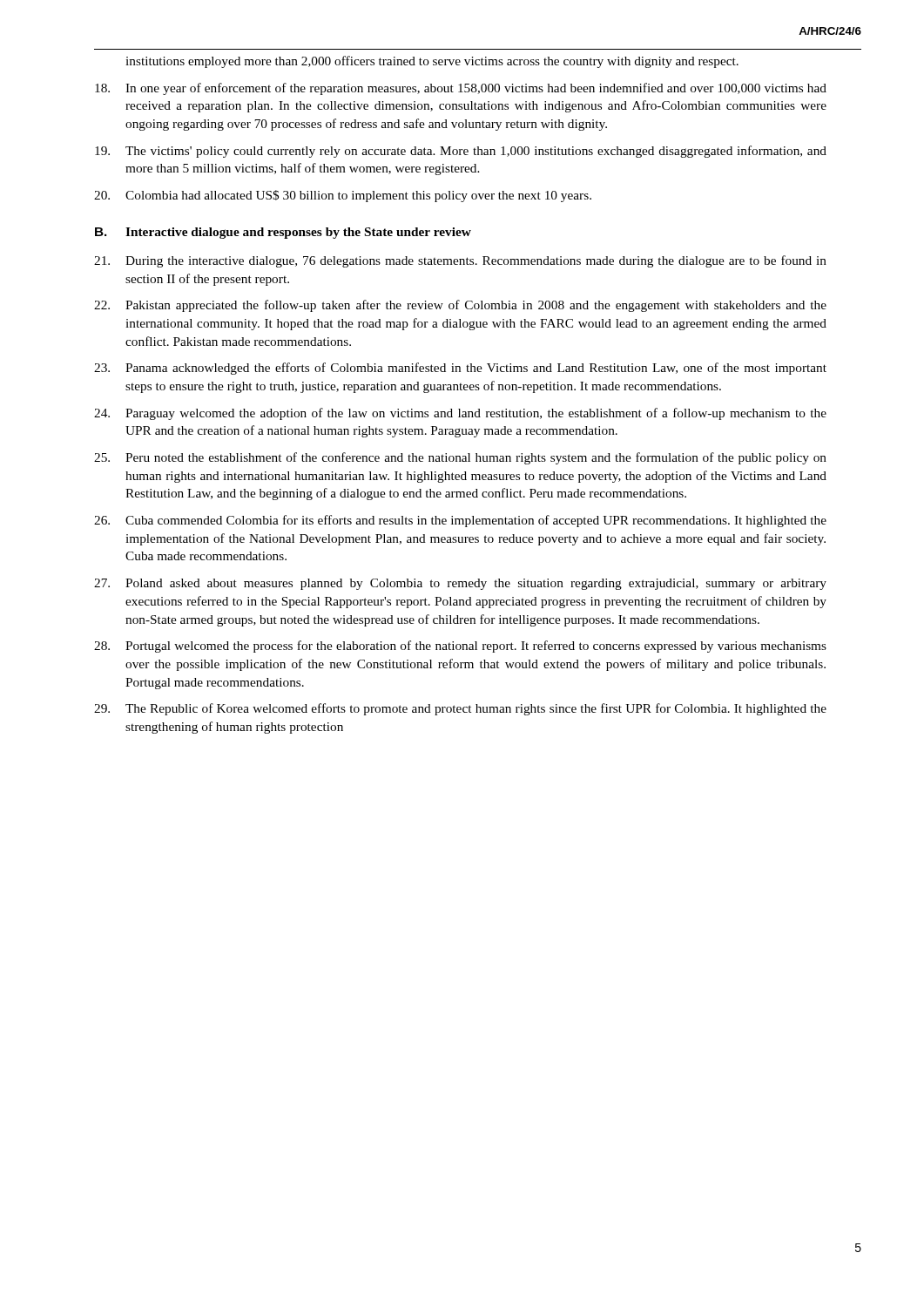Find the text block that reads "During the interactive dialogue, 76"
Image resolution: width=924 pixels, height=1307 pixels.
[460, 270]
